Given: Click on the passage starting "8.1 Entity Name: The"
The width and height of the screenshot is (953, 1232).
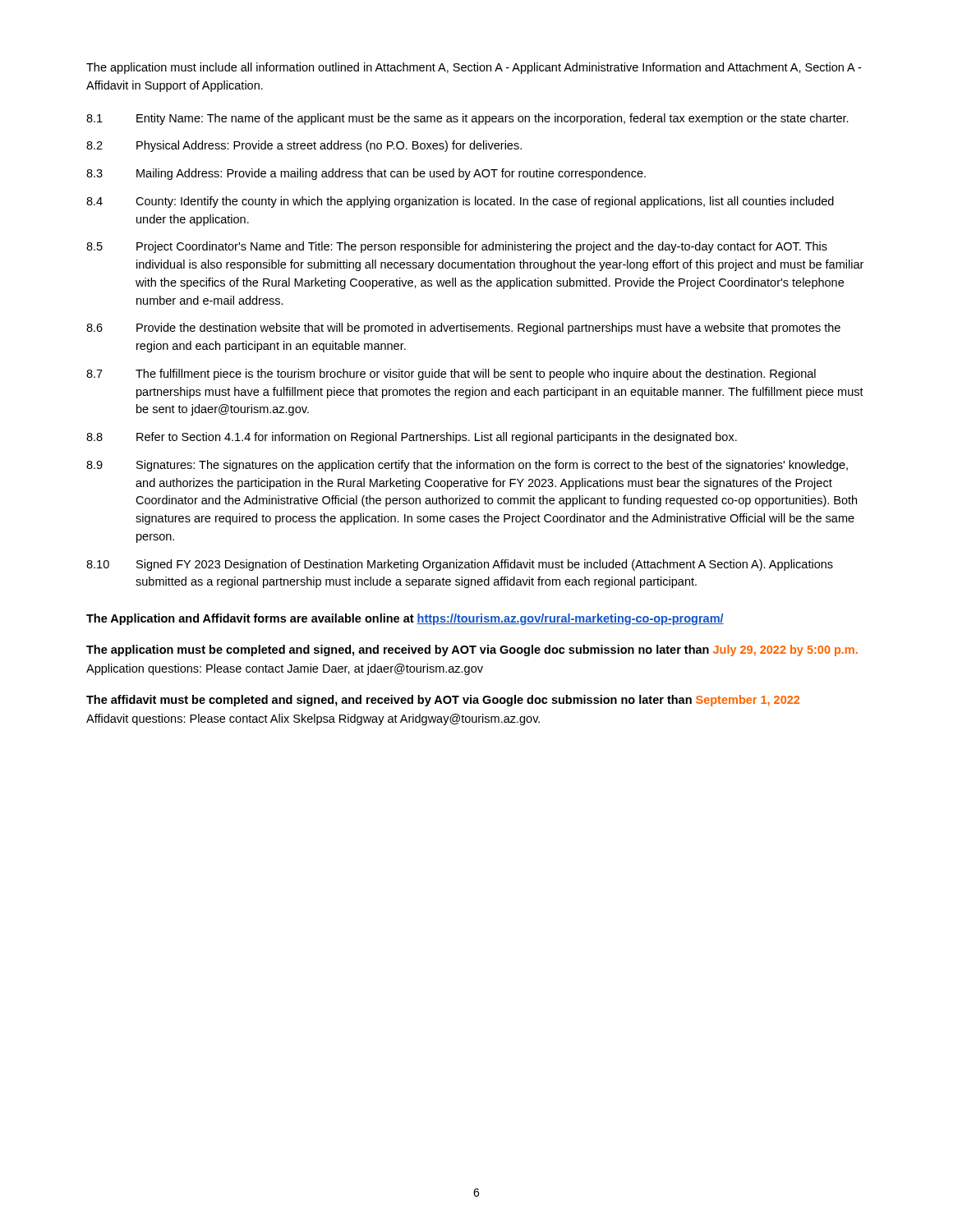Looking at the screenshot, I should tap(476, 119).
